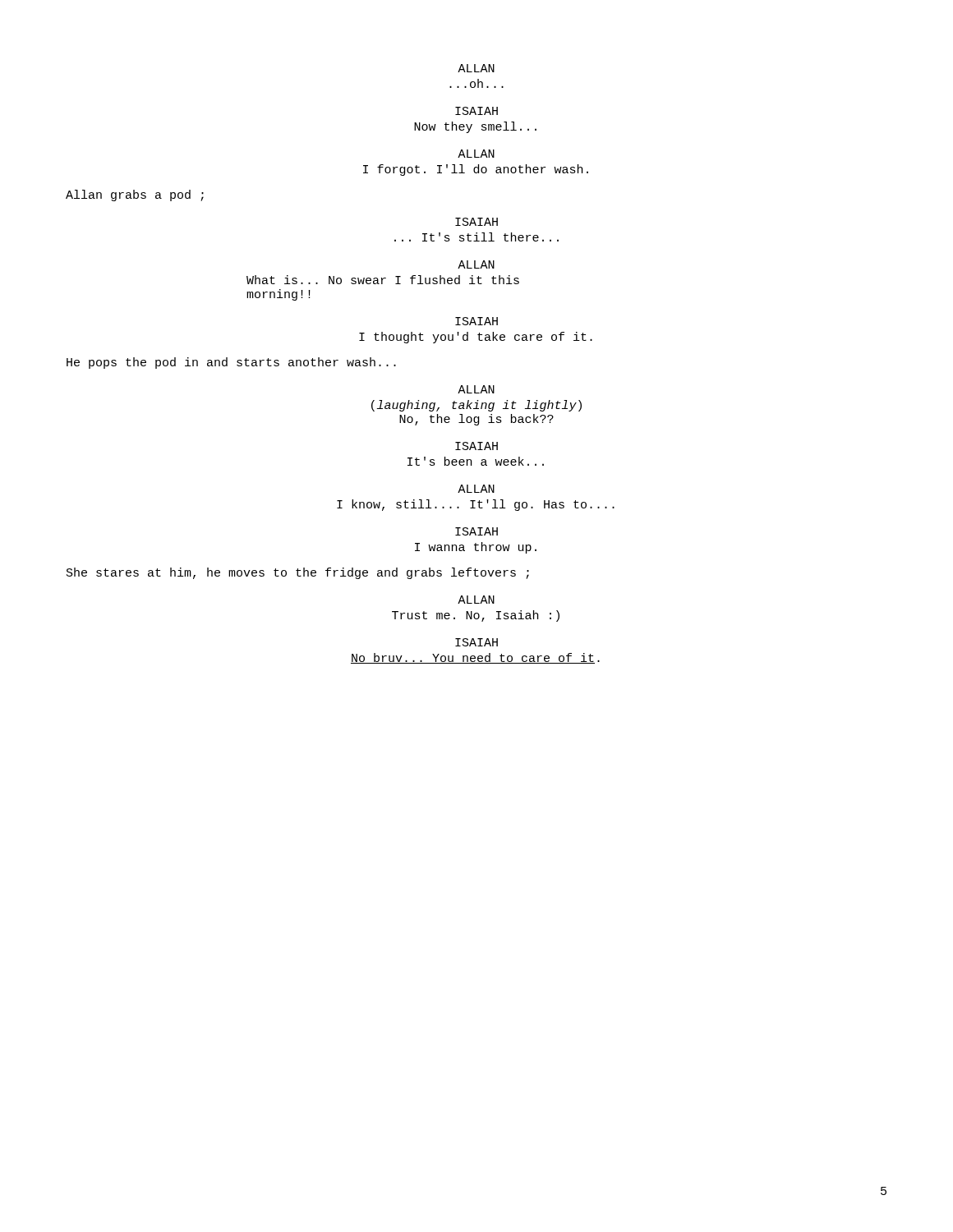
Task: Select the region starting "Now they smell..."
Action: [x=476, y=128]
